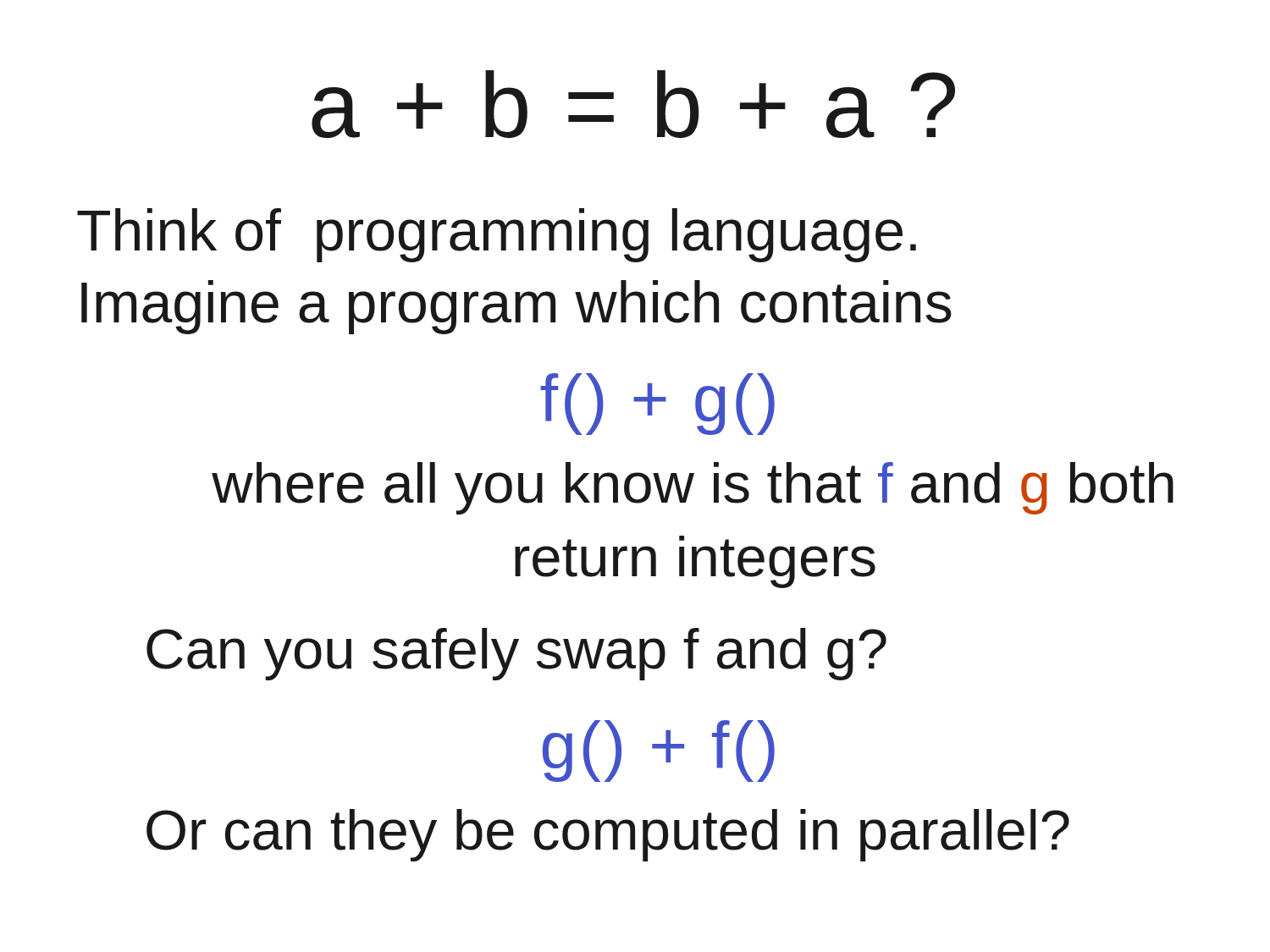Point to "Or can they be computed in parallel?"
This screenshot has height=952, width=1270.
(x=607, y=830)
